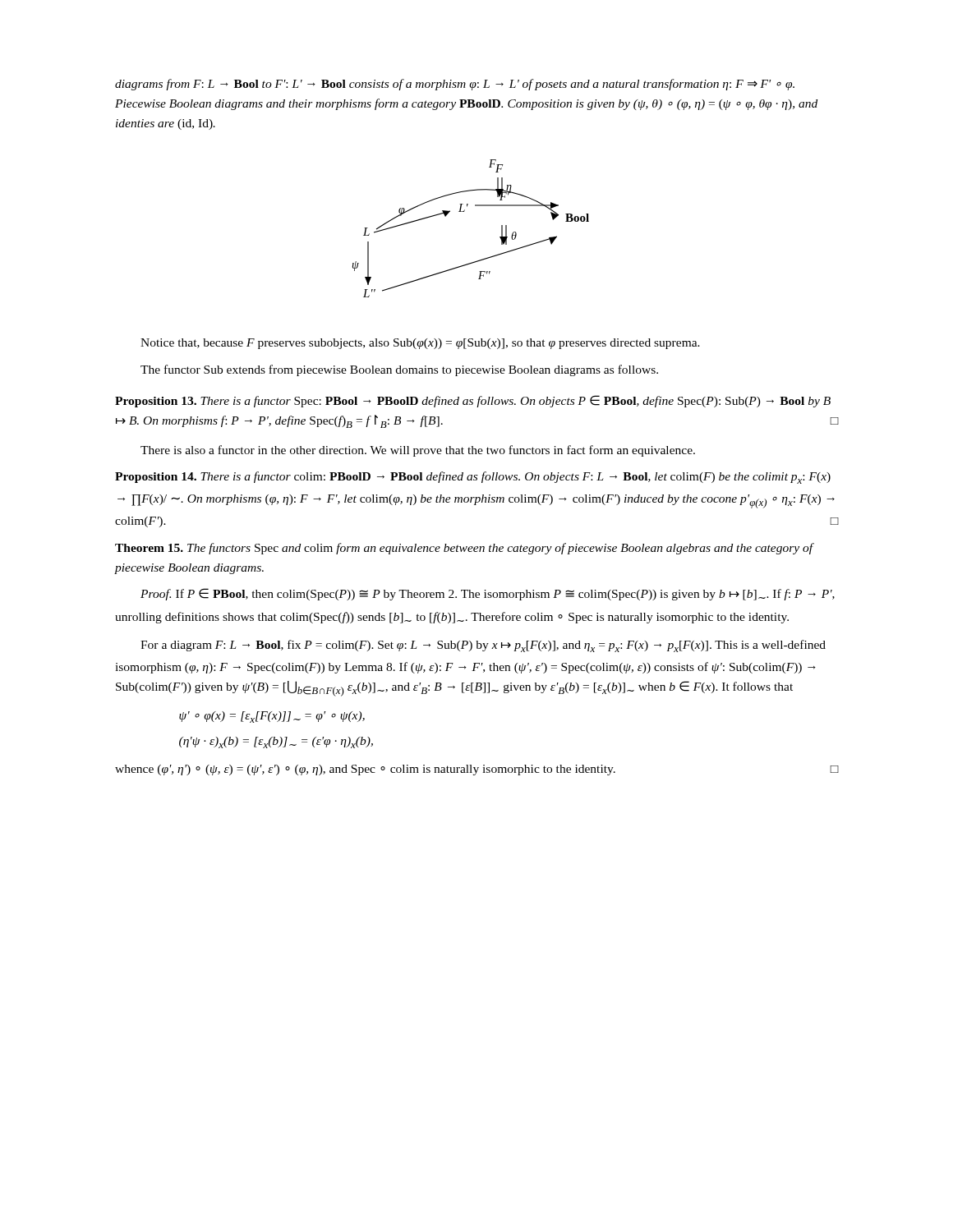Select the text block containing "For a diagram F: L → Bool,"
953x1232 pixels.
click(x=470, y=667)
